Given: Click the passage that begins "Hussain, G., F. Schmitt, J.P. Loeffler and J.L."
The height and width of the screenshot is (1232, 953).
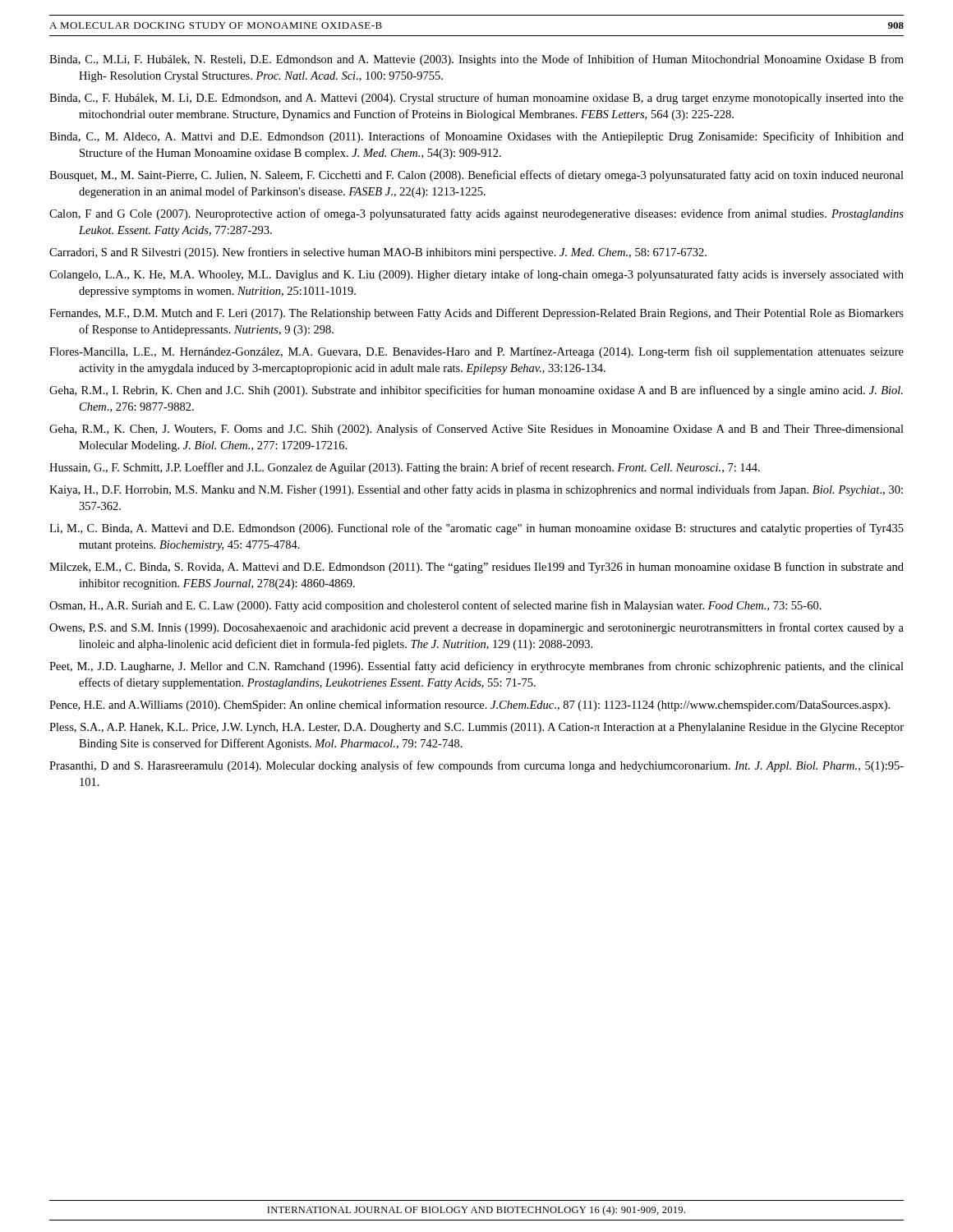Looking at the screenshot, I should [405, 467].
